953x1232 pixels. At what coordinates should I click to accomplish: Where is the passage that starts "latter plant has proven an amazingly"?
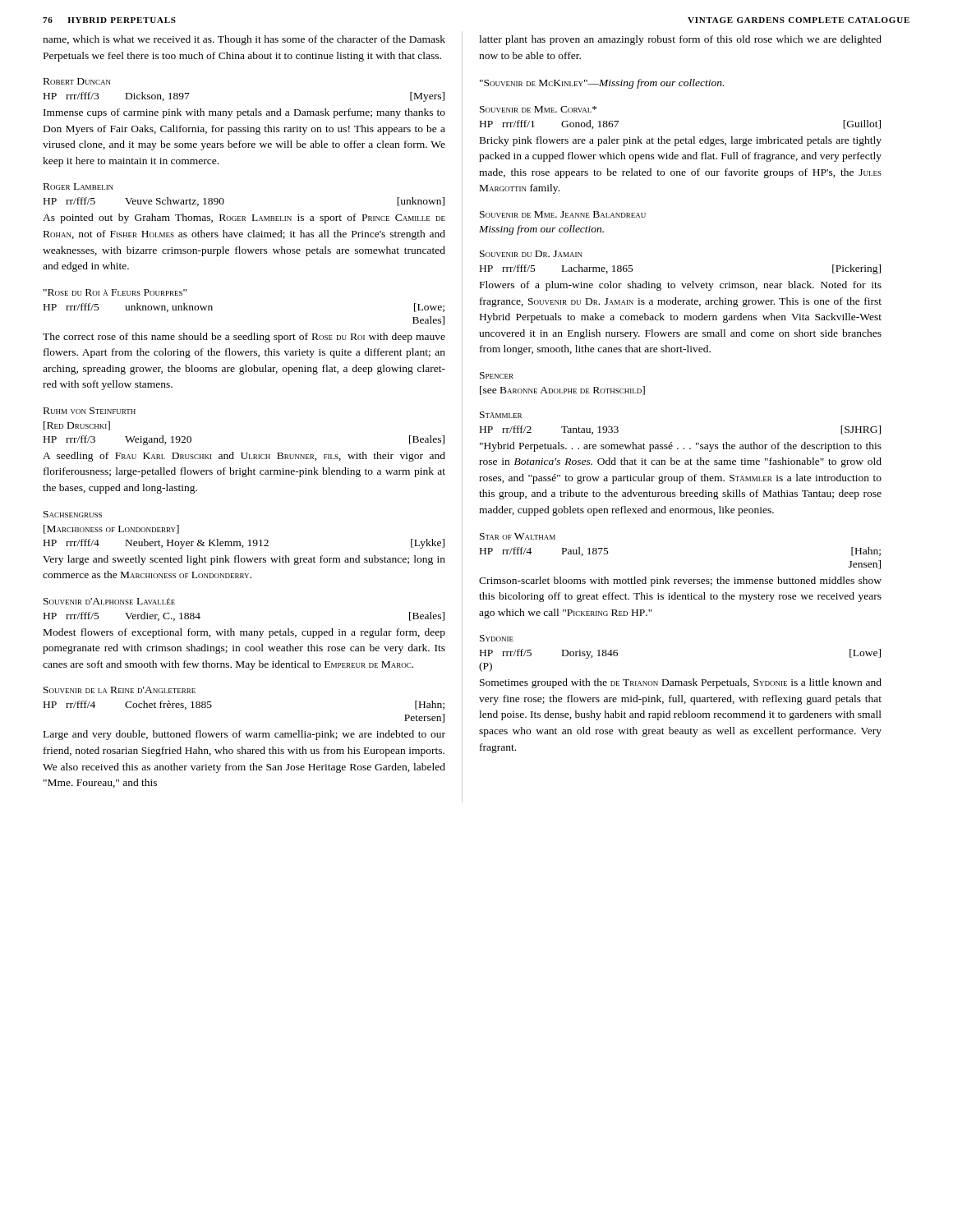tap(680, 47)
